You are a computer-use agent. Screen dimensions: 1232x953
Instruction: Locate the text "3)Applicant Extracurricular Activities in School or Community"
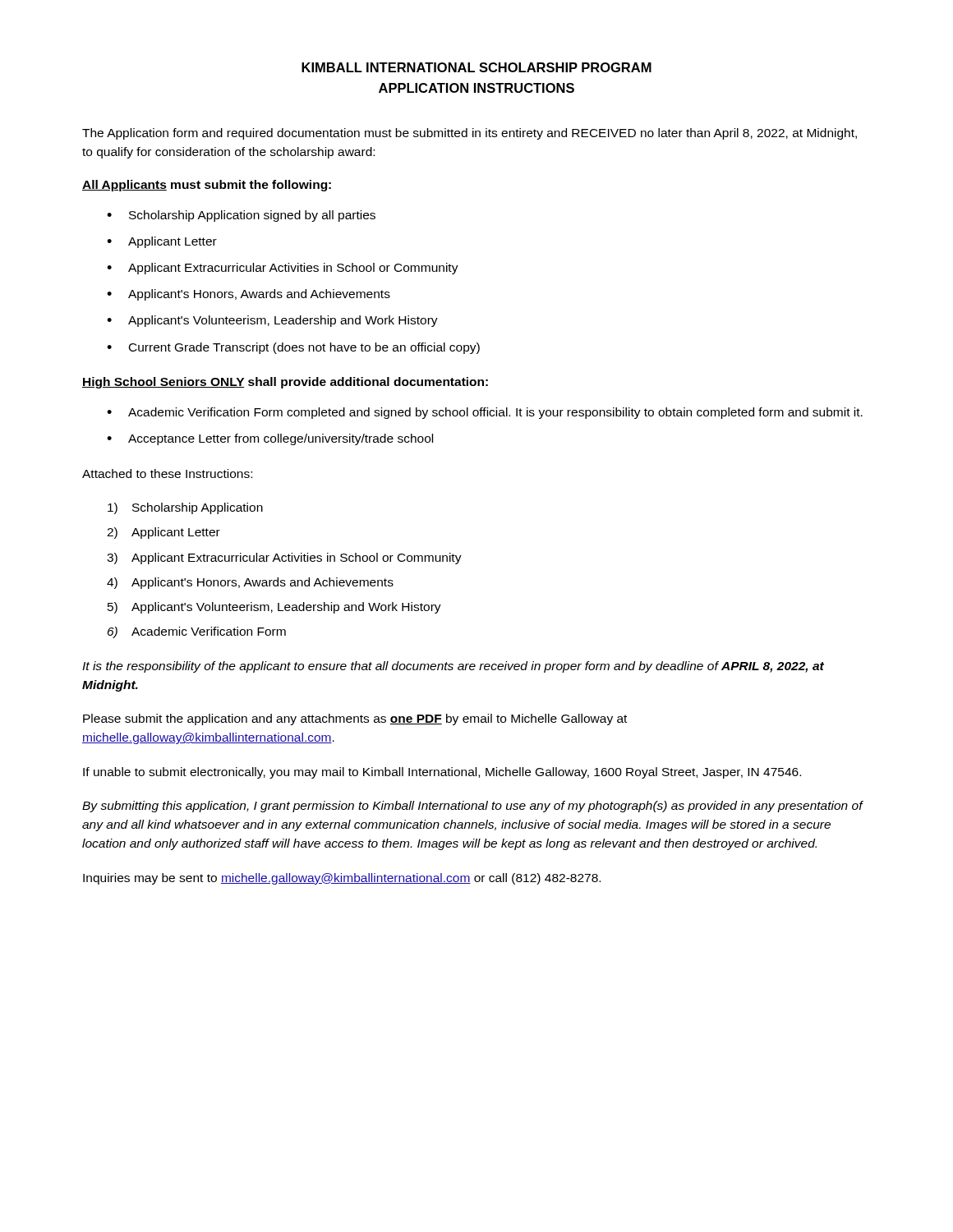click(284, 557)
